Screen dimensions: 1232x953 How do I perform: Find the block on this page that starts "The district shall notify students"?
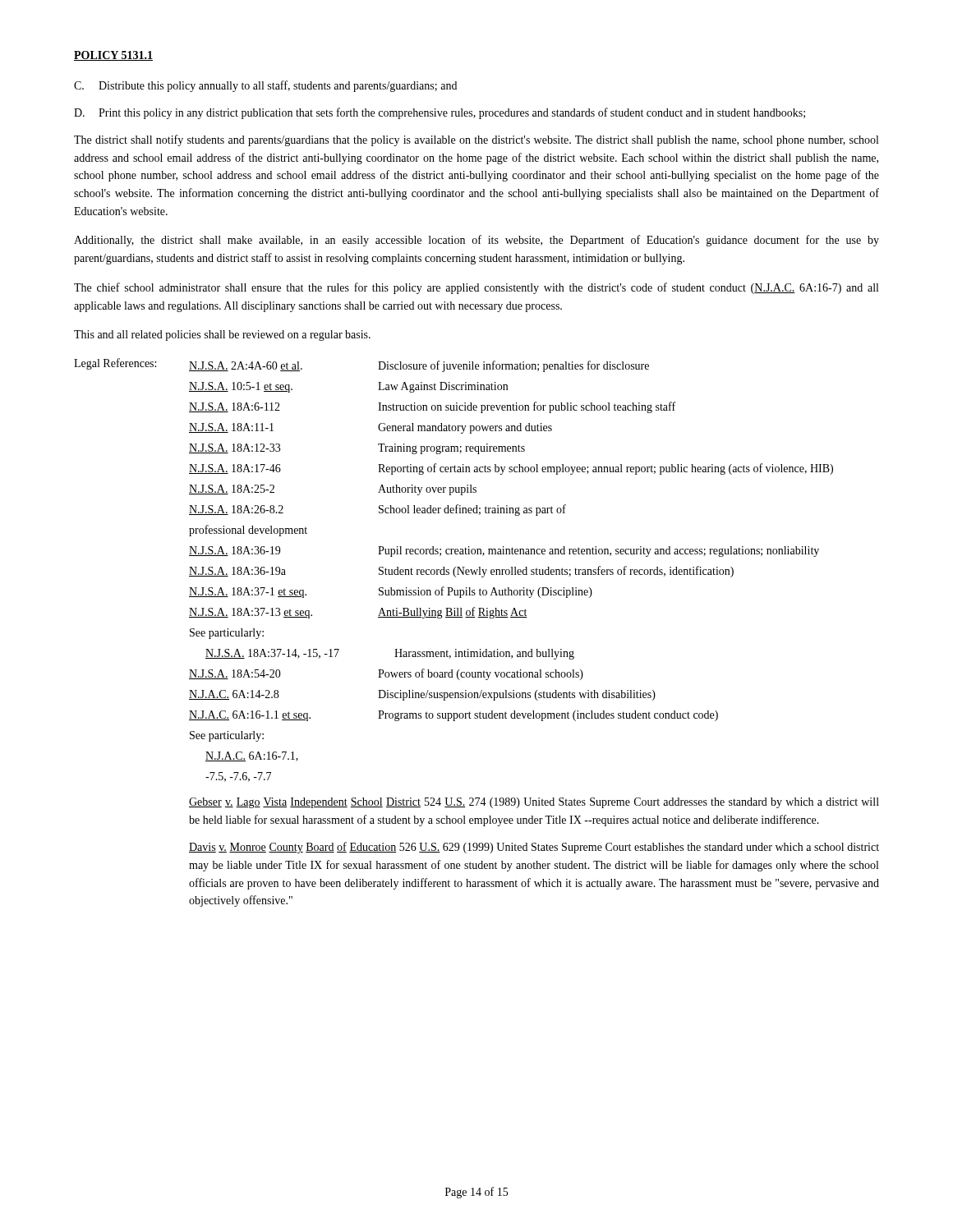pyautogui.click(x=476, y=176)
